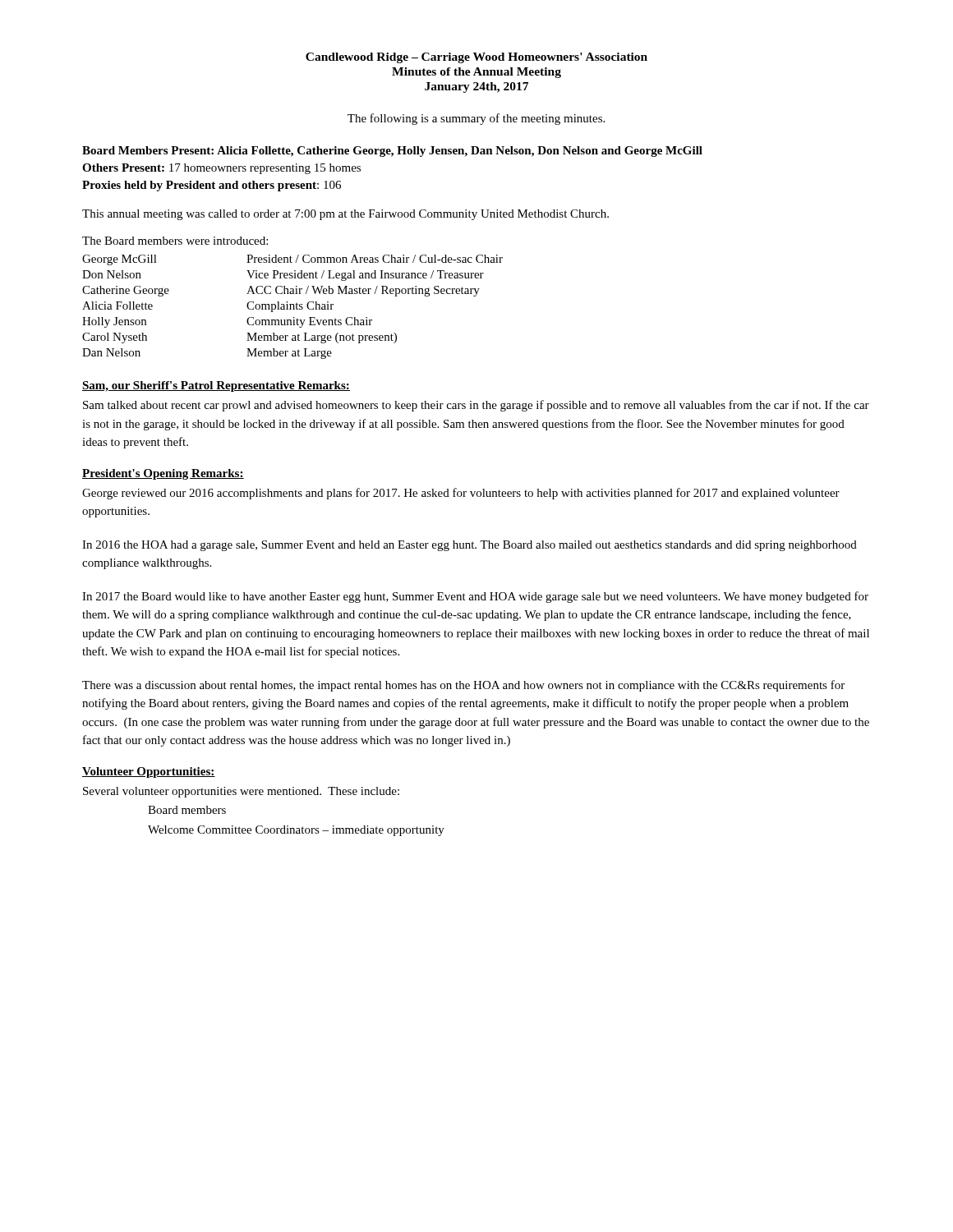Find the text containing "The Board members were introduced:"
Screen dimensions: 1232x953
[176, 241]
